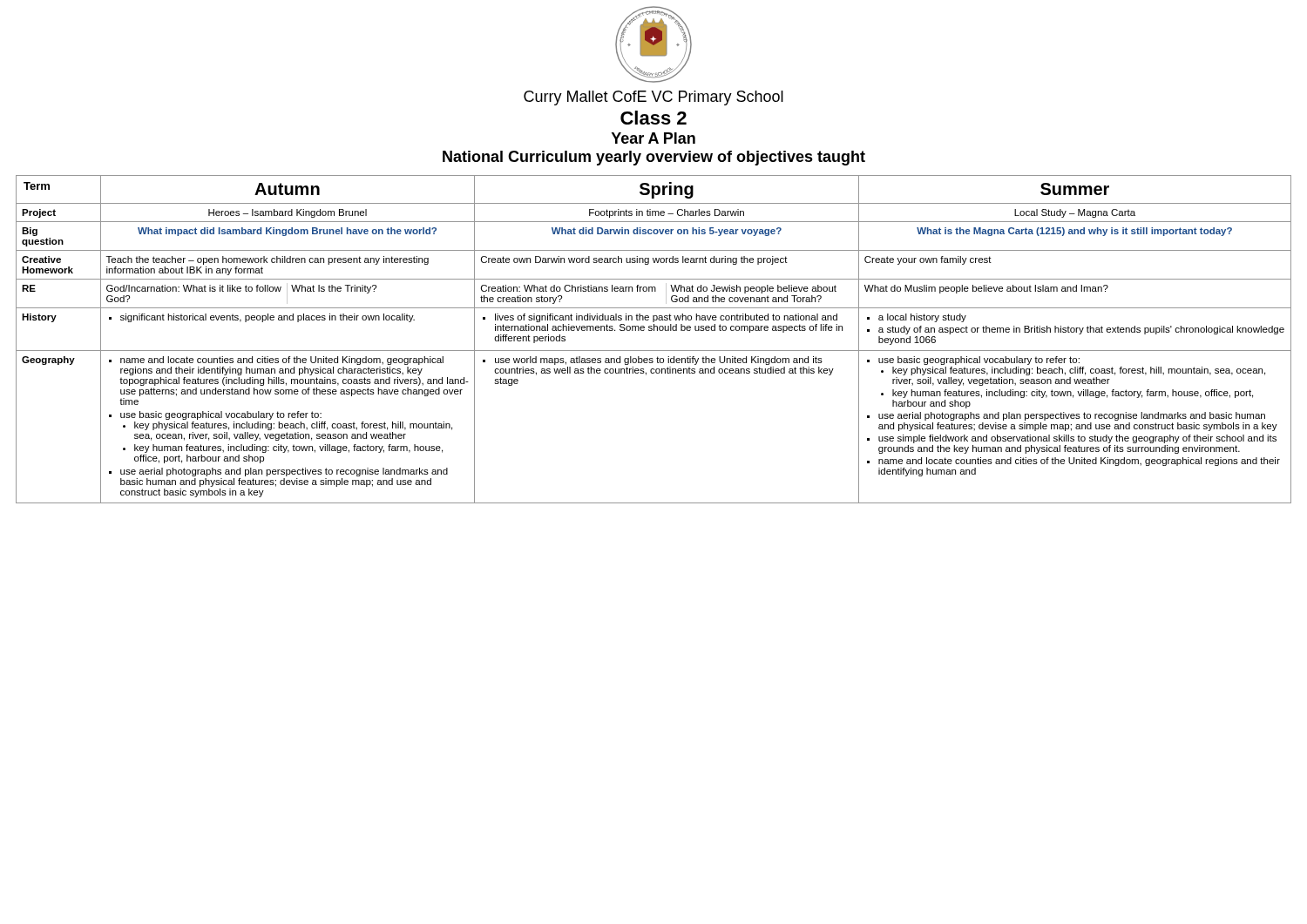Navigate to the text starting "Curry Mallet CofE VC Primary School"
This screenshot has width=1307, height=924.
pos(654,97)
